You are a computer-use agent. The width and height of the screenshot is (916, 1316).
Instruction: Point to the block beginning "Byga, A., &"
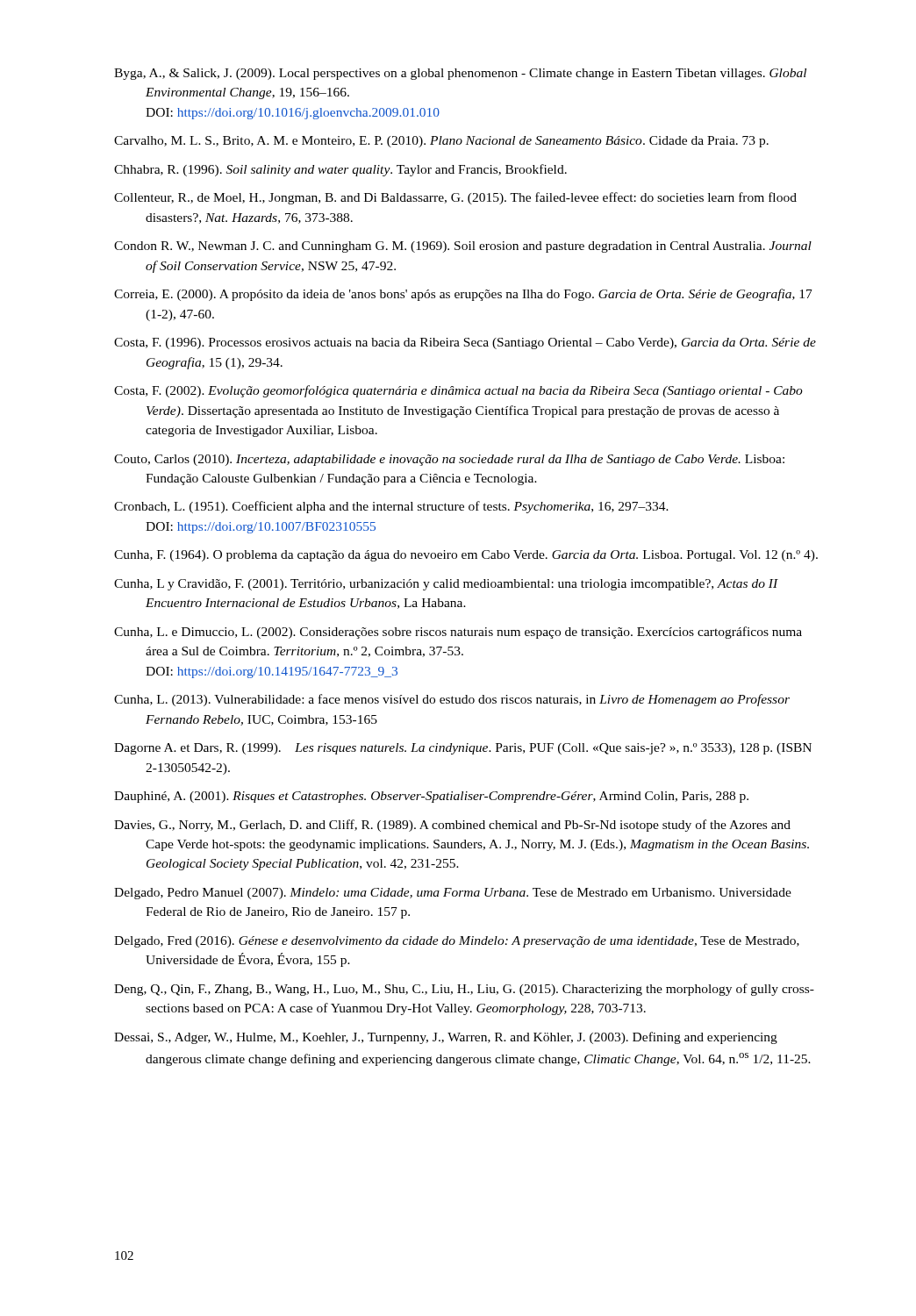[x=460, y=74]
